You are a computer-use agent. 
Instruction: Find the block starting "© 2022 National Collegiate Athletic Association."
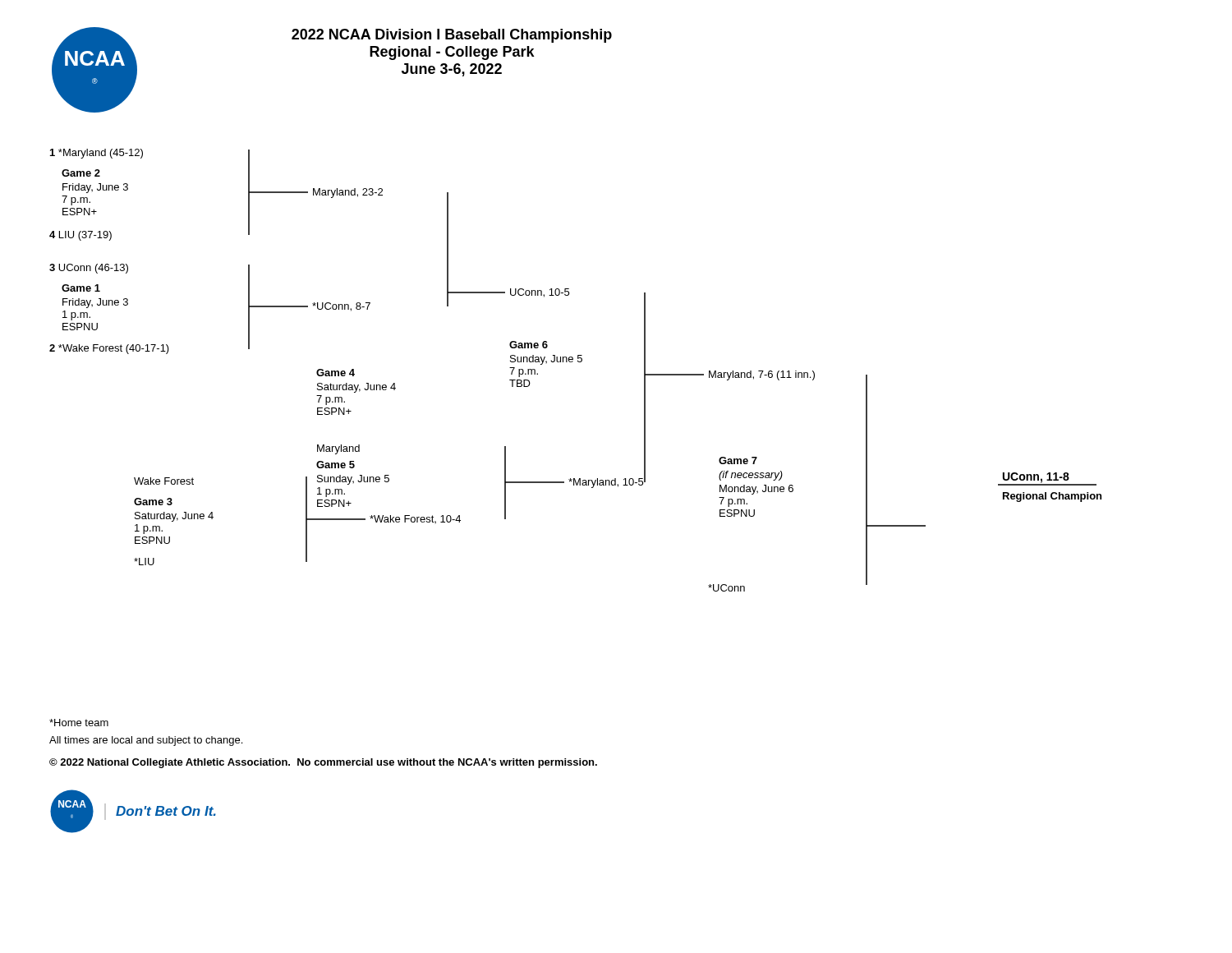coord(323,762)
